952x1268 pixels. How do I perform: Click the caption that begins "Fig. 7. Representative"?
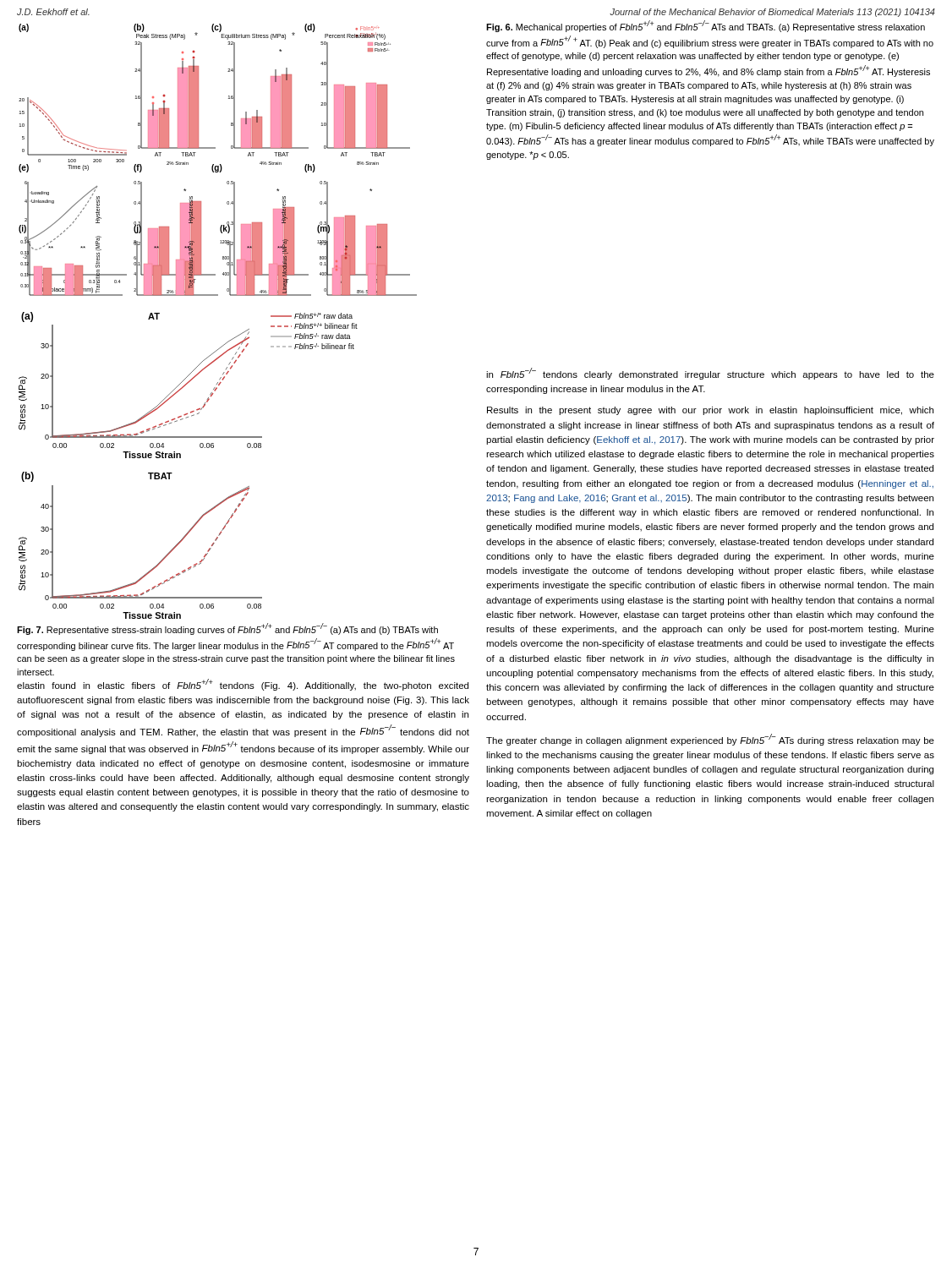[236, 650]
